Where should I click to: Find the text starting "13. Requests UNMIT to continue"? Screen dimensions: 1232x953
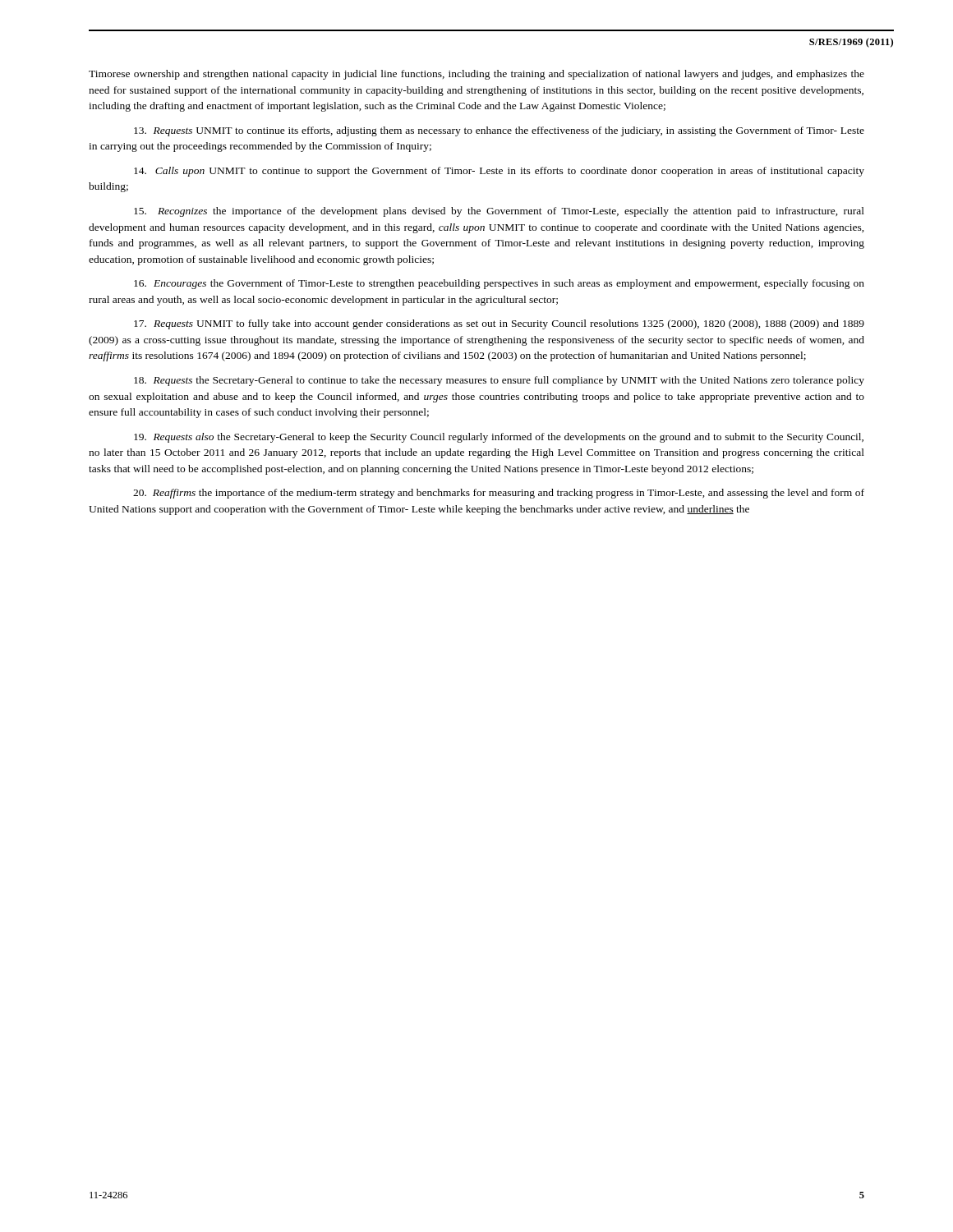pos(476,138)
